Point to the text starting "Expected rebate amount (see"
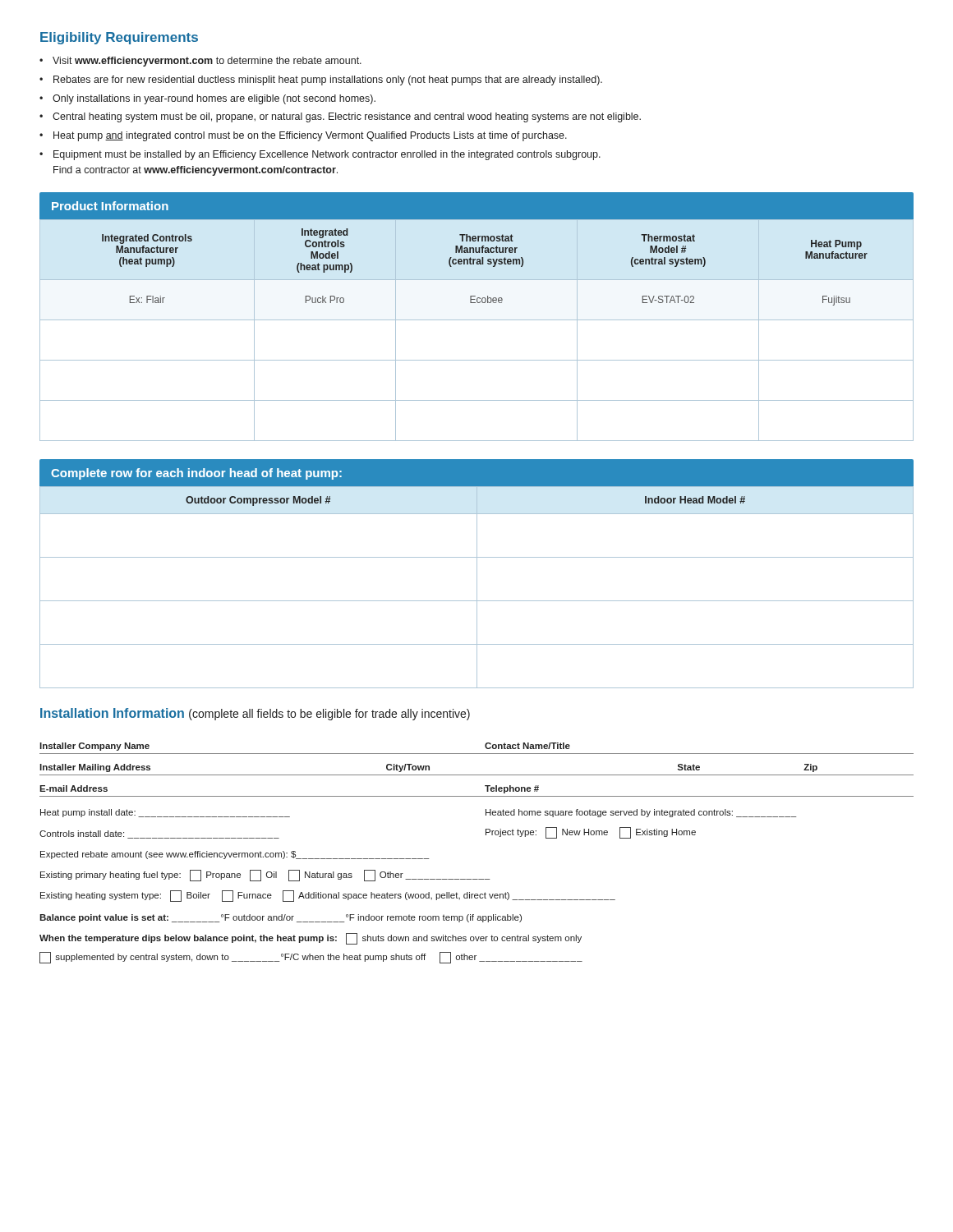 [x=235, y=855]
